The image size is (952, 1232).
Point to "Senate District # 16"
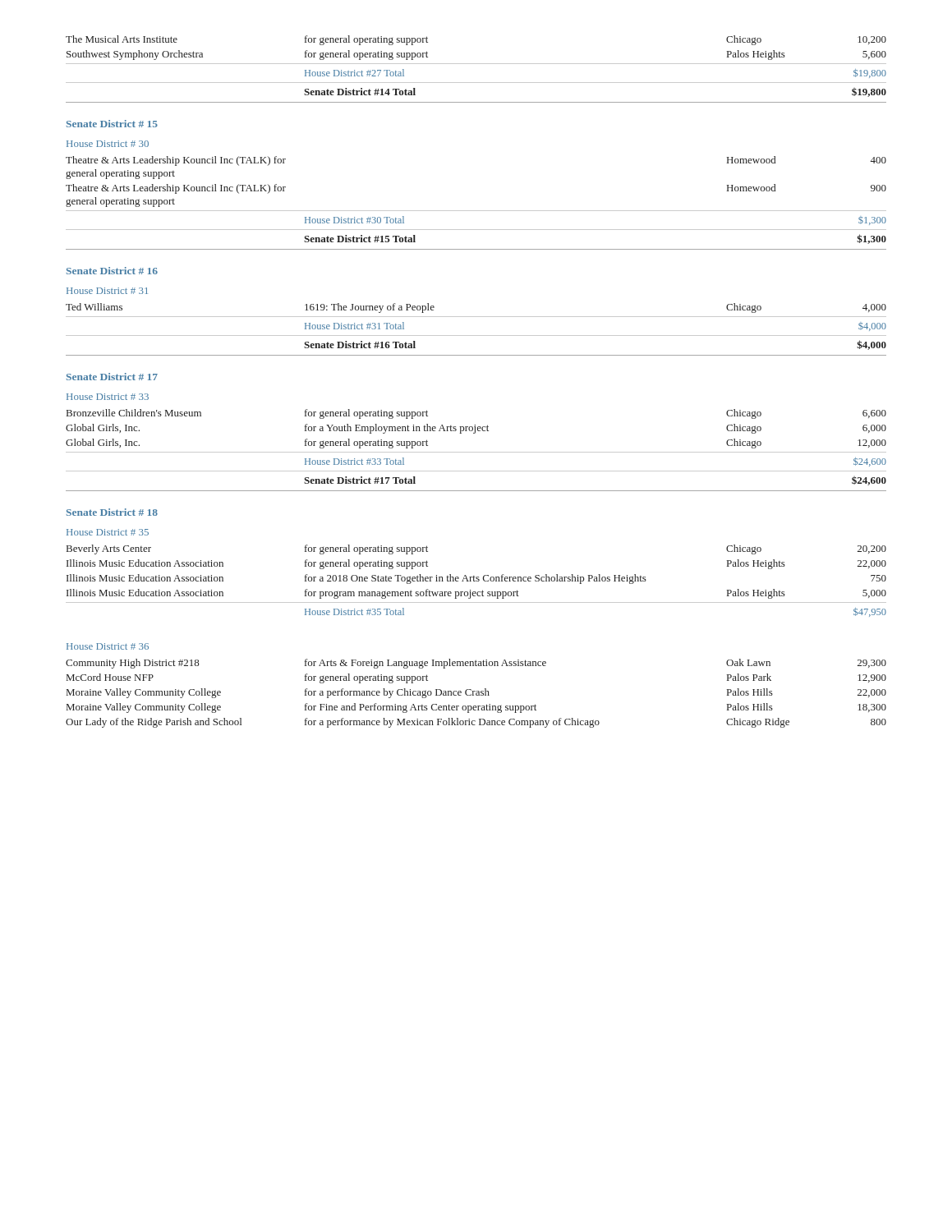(x=112, y=271)
